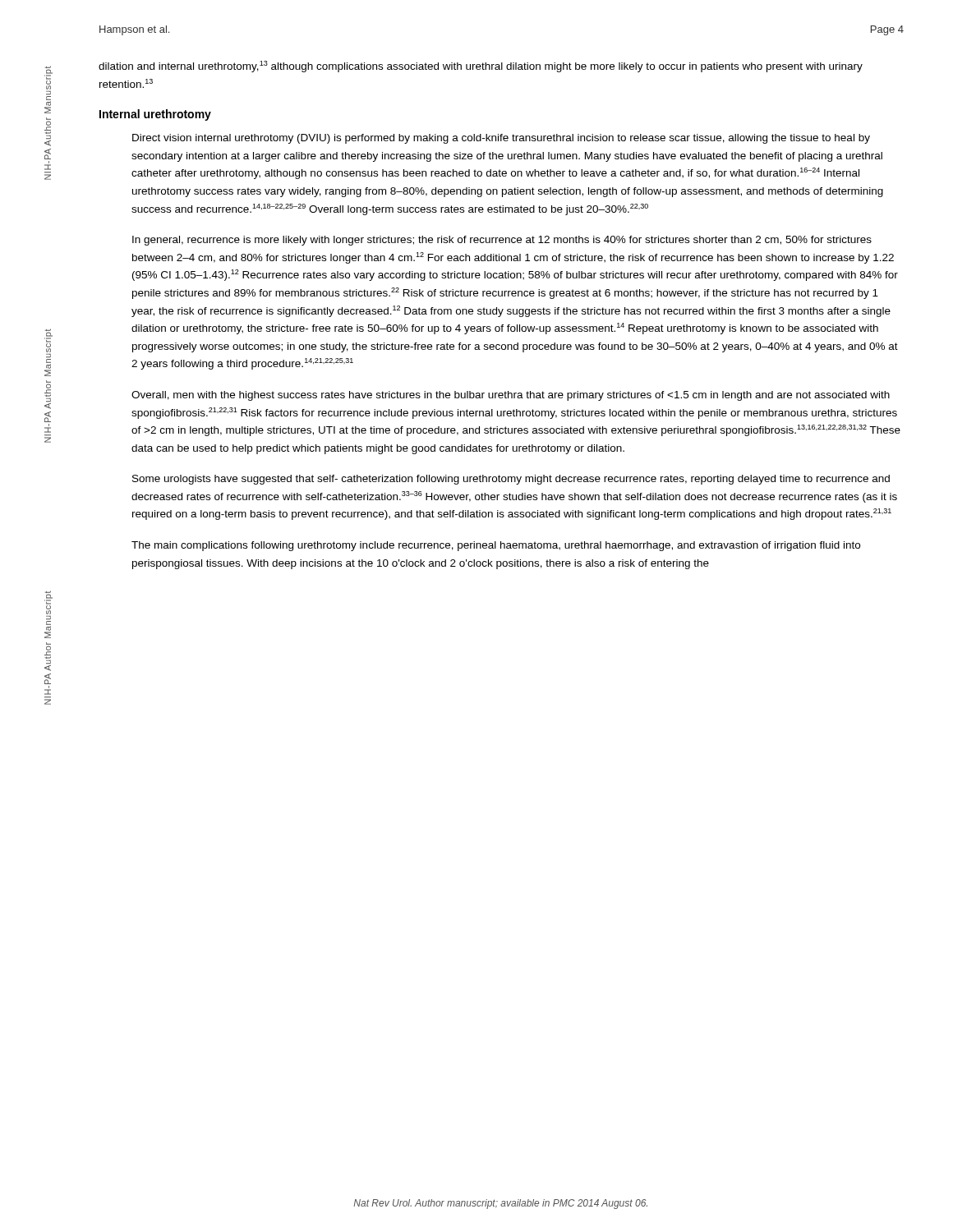The width and height of the screenshot is (953, 1232).
Task: Locate the block starting "dilation and internal"
Action: [x=481, y=74]
